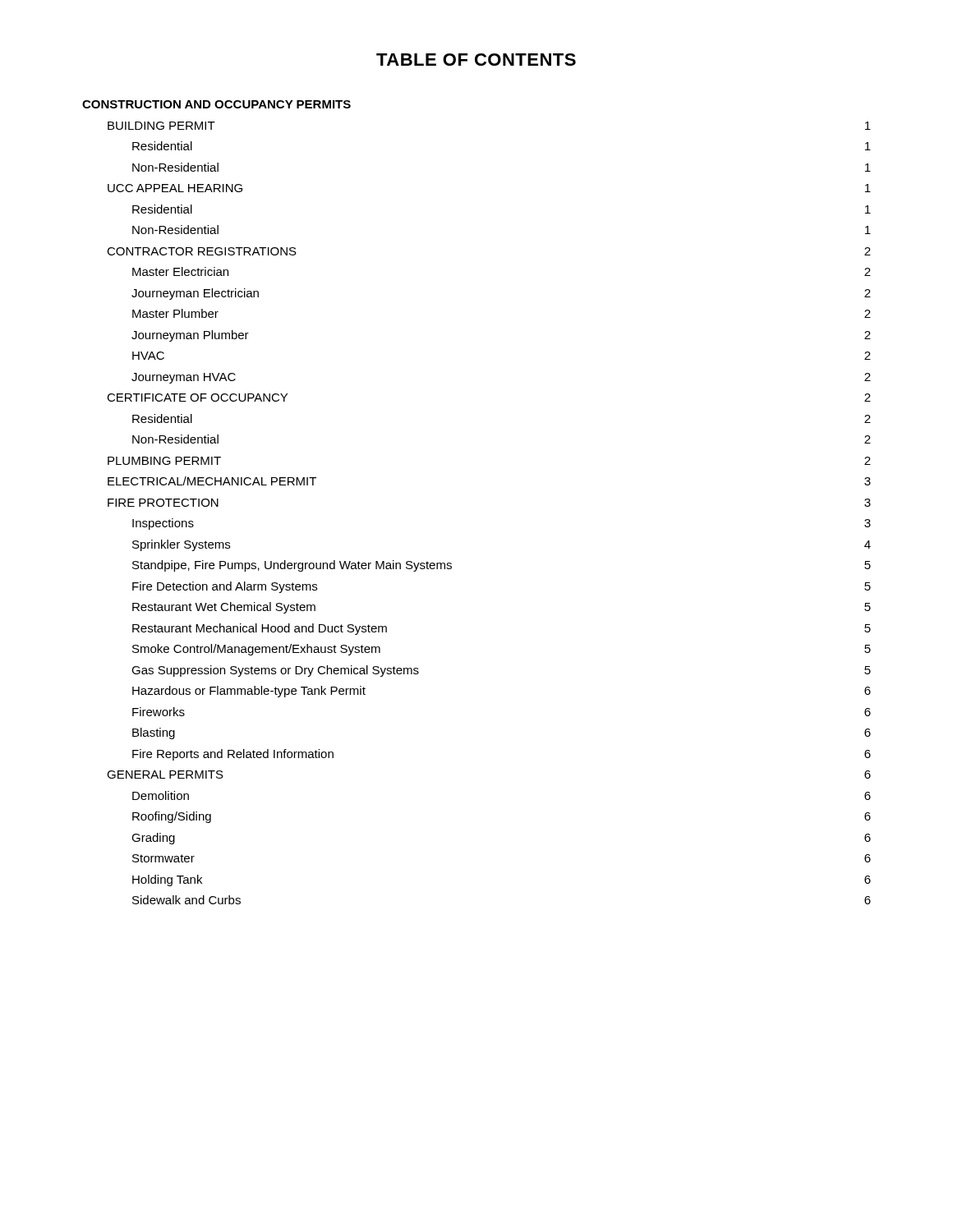The width and height of the screenshot is (953, 1232).
Task: Click on the text starting "PLUMBING PERMIT 2"
Action: point(167,461)
